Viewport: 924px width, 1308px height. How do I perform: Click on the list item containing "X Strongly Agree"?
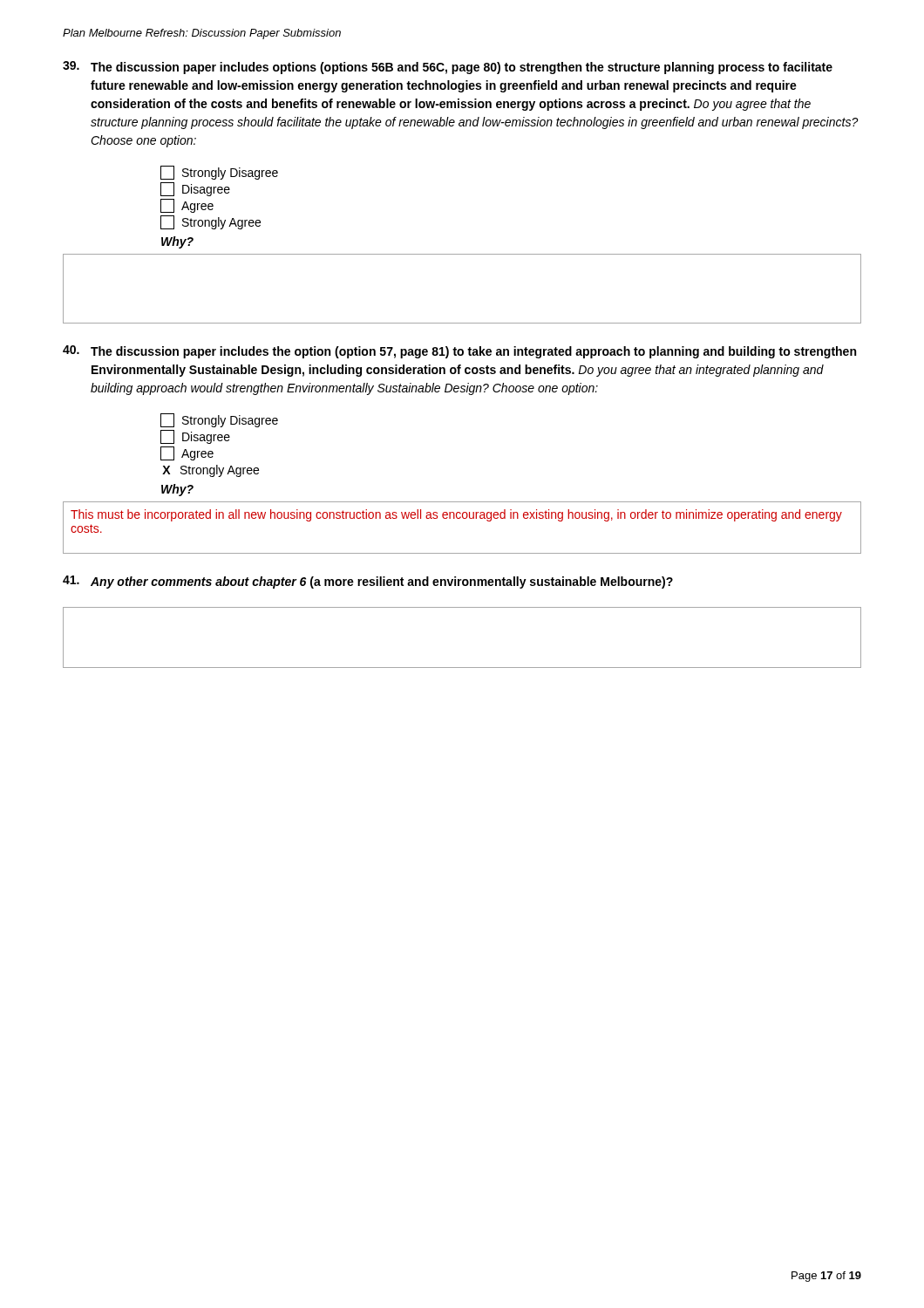[x=210, y=470]
